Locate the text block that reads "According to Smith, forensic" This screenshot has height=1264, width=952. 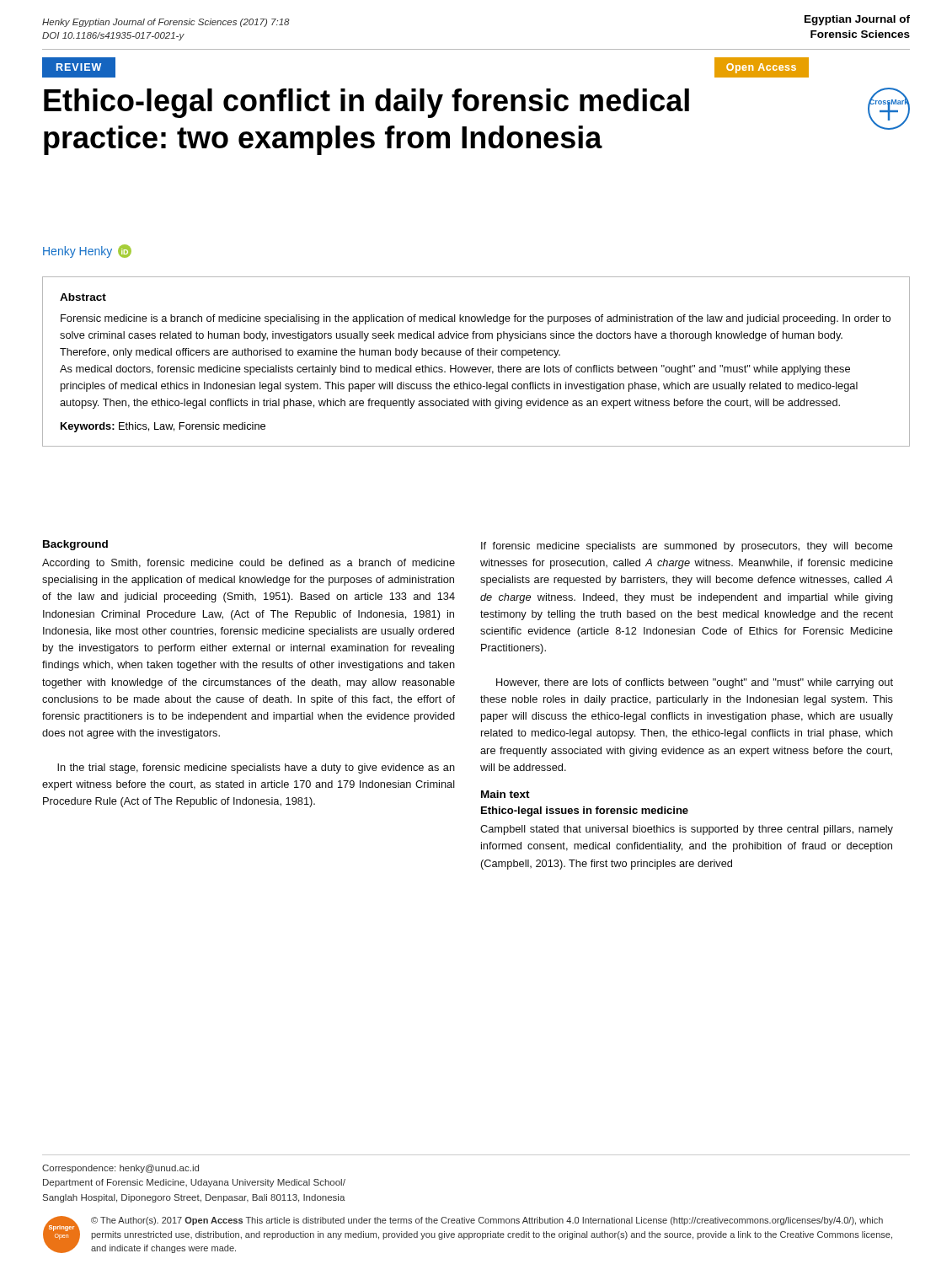point(249,682)
